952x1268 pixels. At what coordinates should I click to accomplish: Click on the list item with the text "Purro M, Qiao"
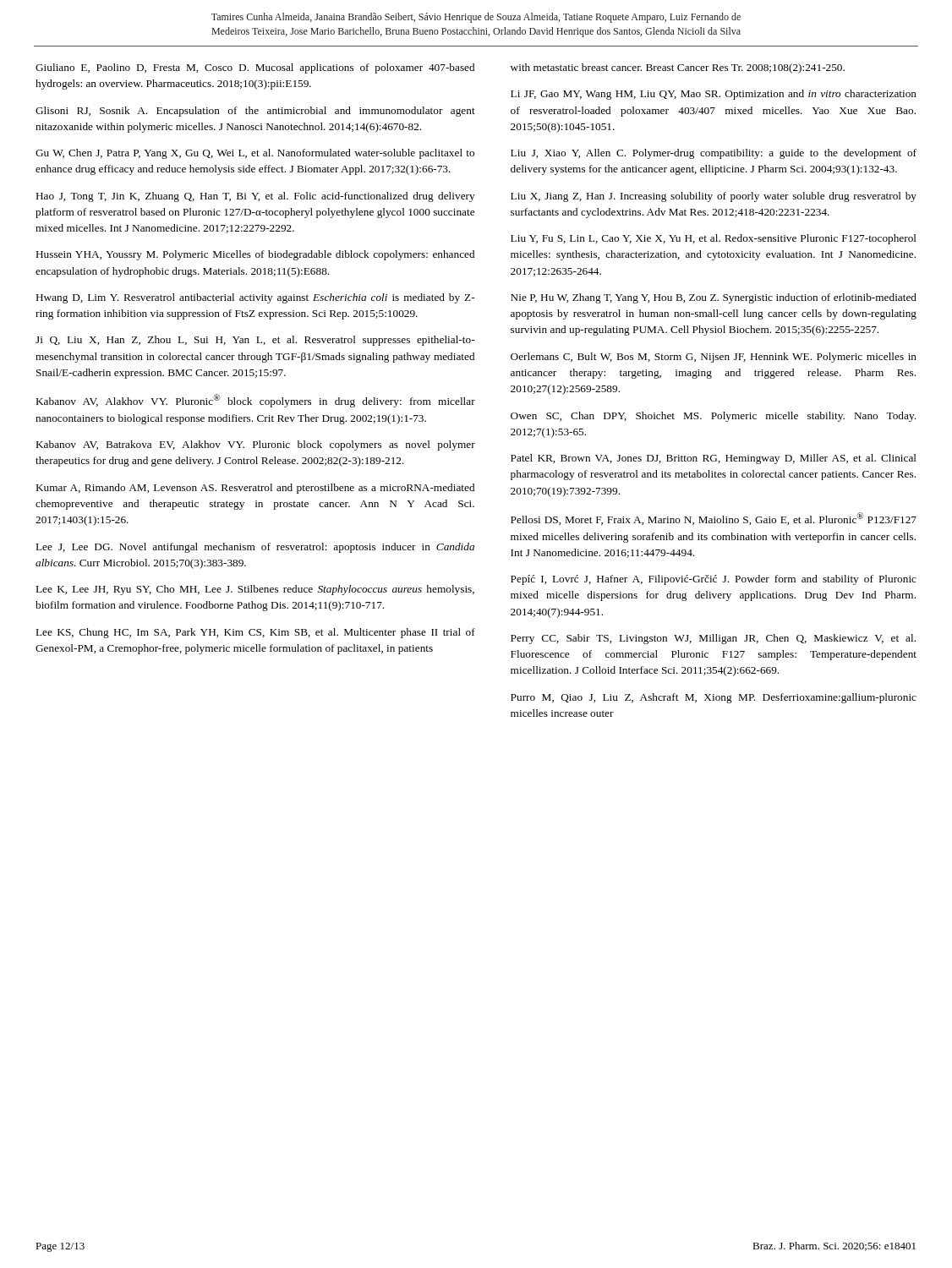(x=713, y=705)
